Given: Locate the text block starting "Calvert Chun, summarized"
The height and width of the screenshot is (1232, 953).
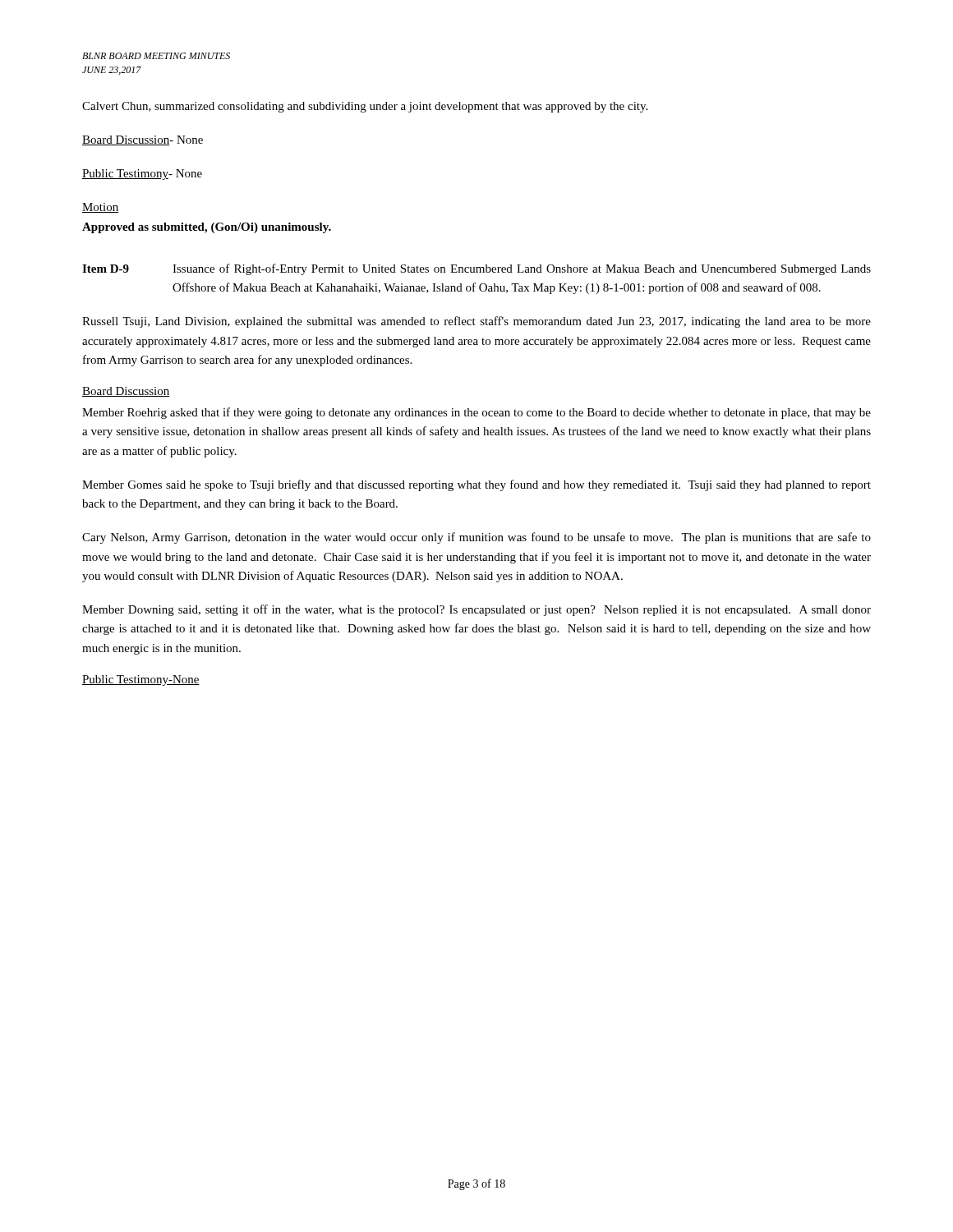Looking at the screenshot, I should 365,106.
